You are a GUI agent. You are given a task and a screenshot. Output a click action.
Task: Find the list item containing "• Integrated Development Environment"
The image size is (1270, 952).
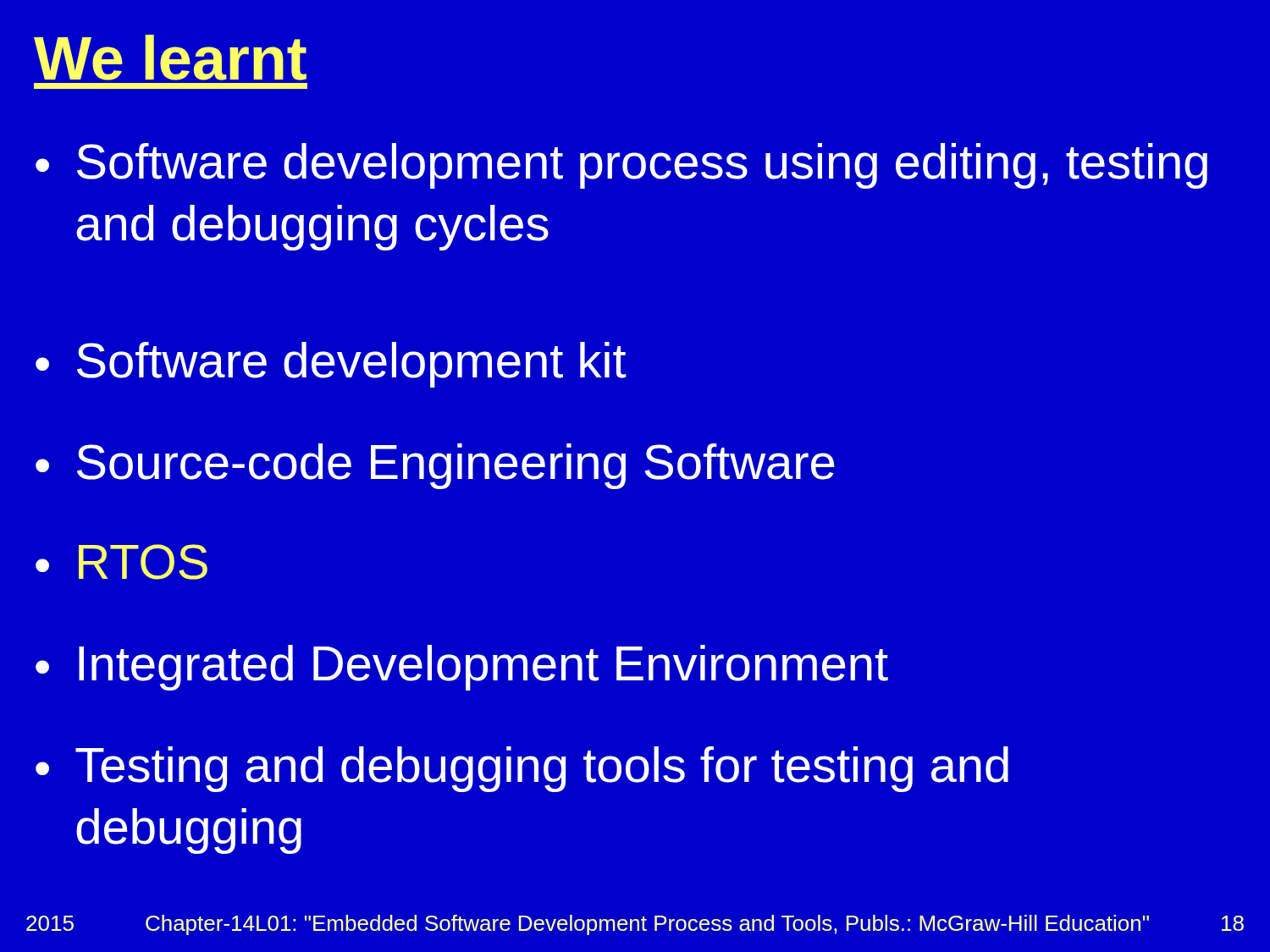pos(461,664)
